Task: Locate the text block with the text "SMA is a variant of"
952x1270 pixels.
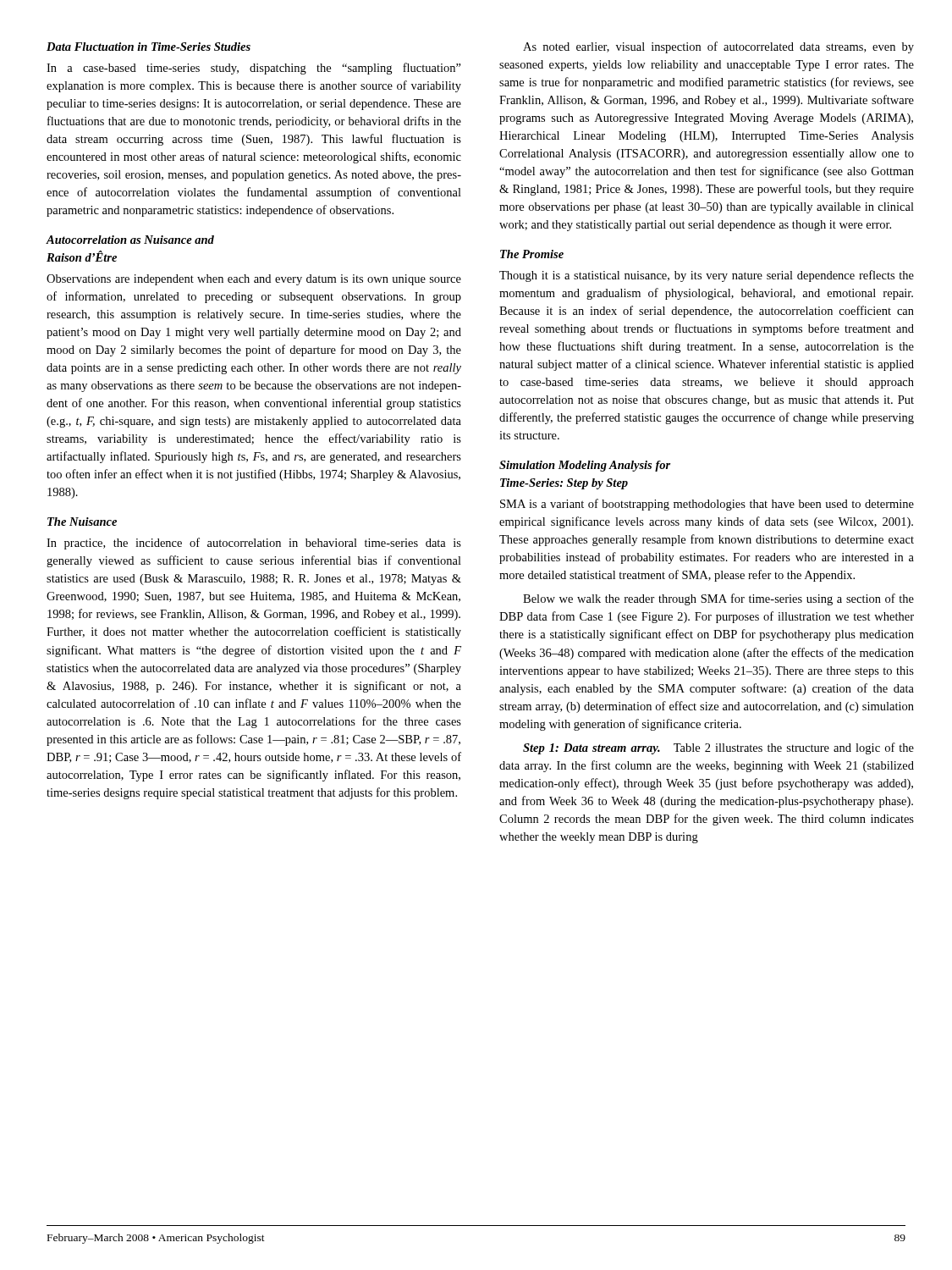Action: pos(707,671)
